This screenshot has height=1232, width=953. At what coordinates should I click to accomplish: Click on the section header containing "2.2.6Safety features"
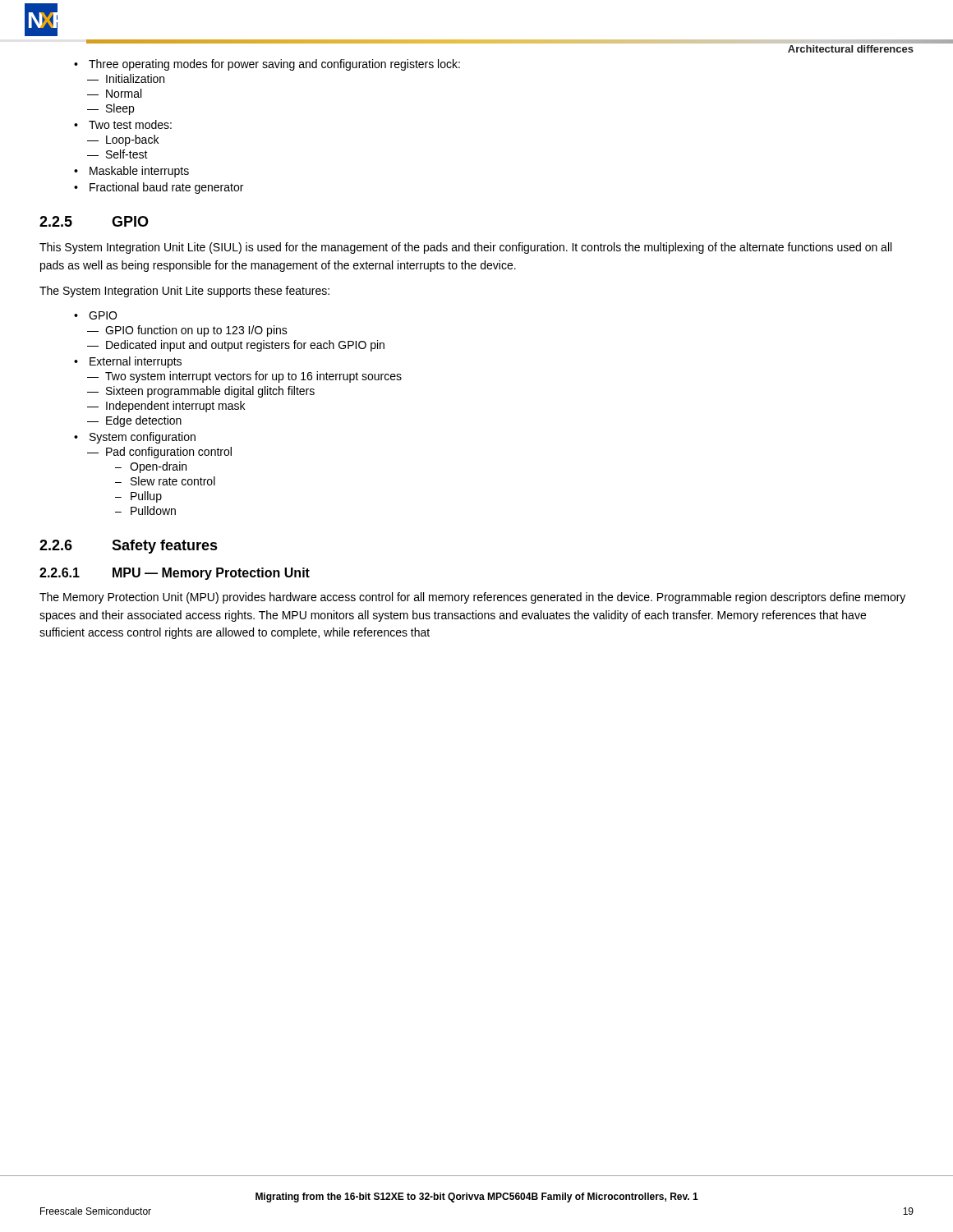pyautogui.click(x=129, y=546)
